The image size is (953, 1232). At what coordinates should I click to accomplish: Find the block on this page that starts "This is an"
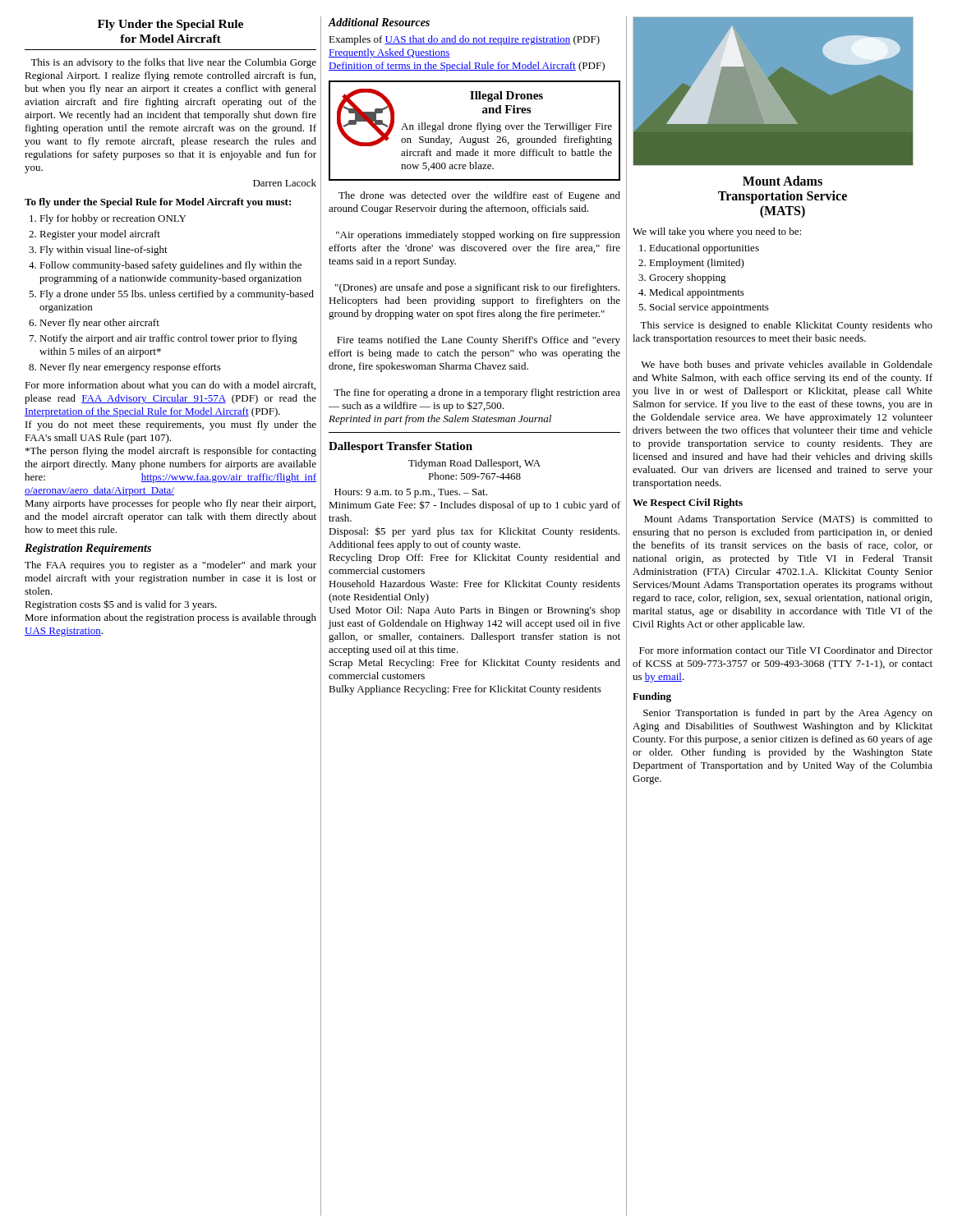click(x=170, y=123)
